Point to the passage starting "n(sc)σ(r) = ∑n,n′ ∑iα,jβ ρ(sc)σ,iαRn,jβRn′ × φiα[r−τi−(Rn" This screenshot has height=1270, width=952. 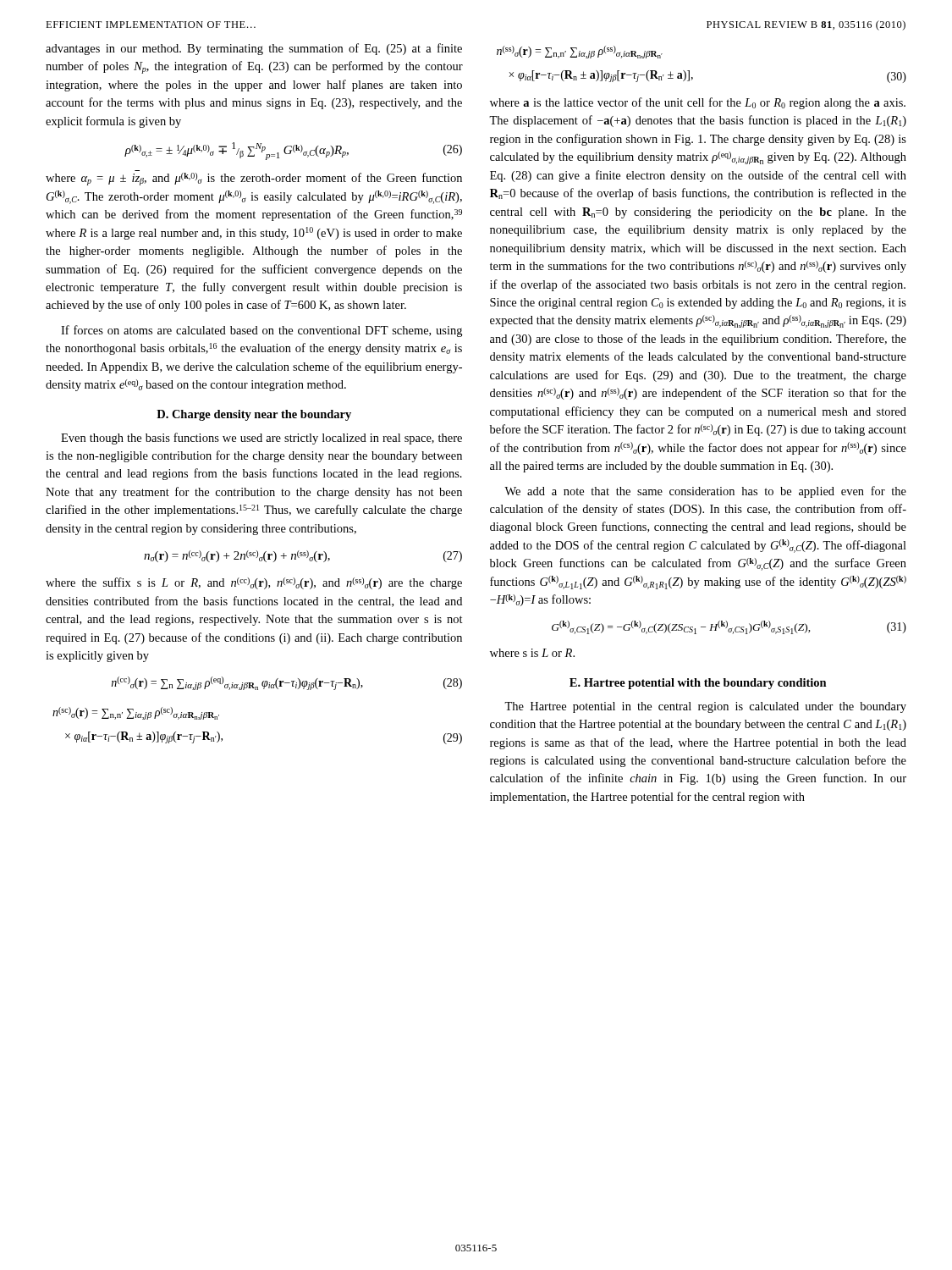pos(136,713)
